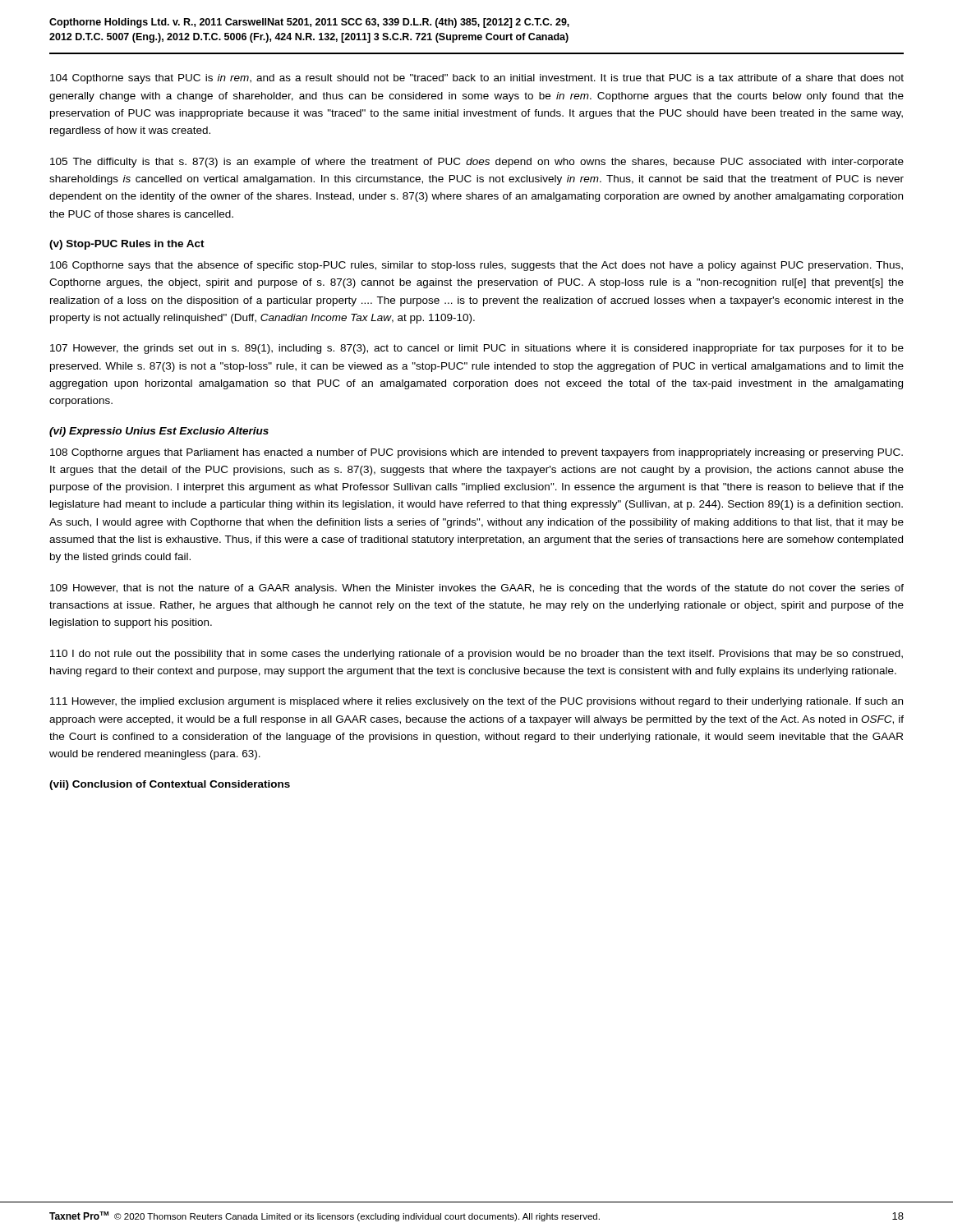Select the section header that says "(vi) Expressio Unius Est Exclusio"

coord(159,430)
